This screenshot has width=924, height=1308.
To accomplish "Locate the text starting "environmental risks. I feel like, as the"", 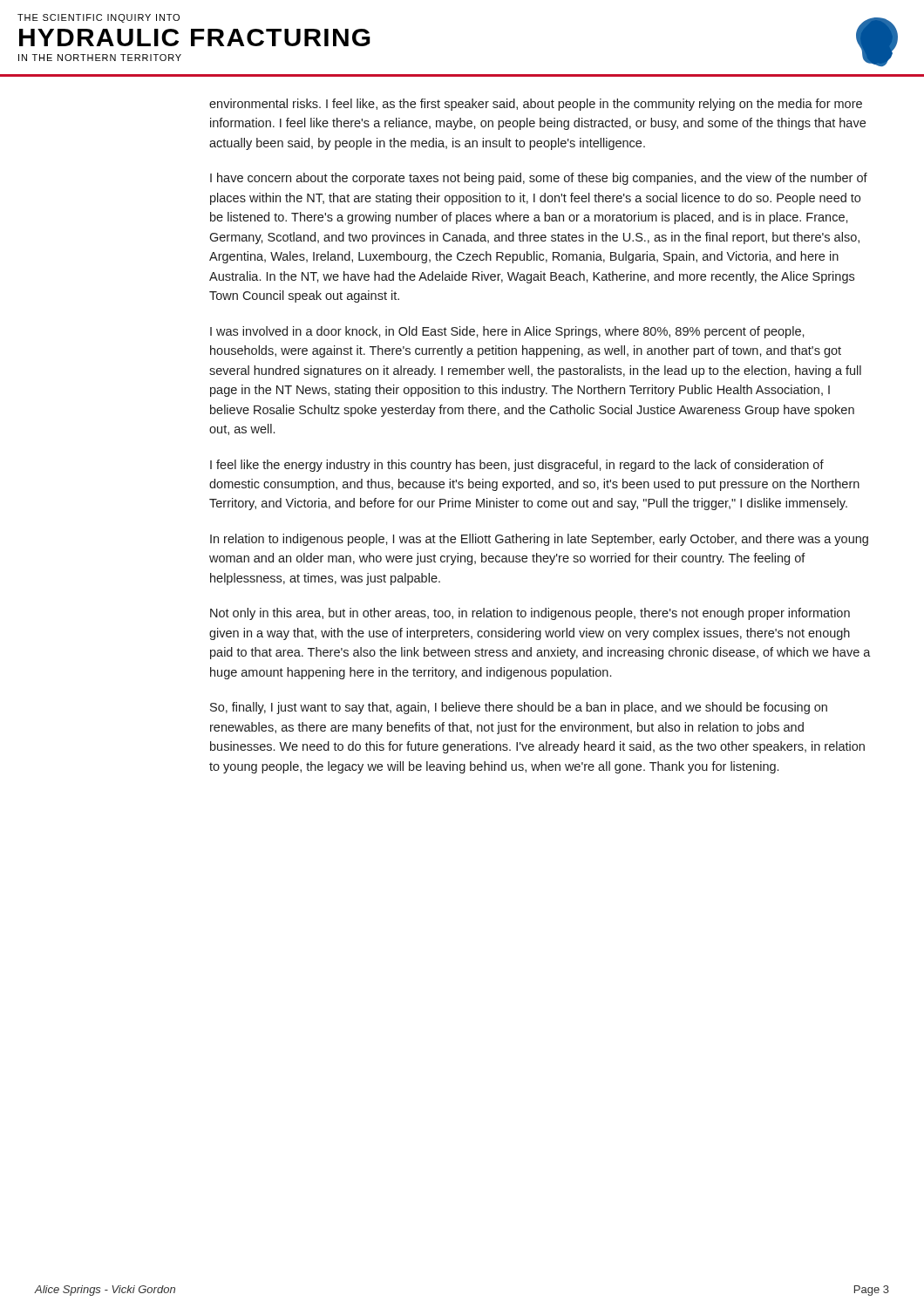I will (538, 123).
